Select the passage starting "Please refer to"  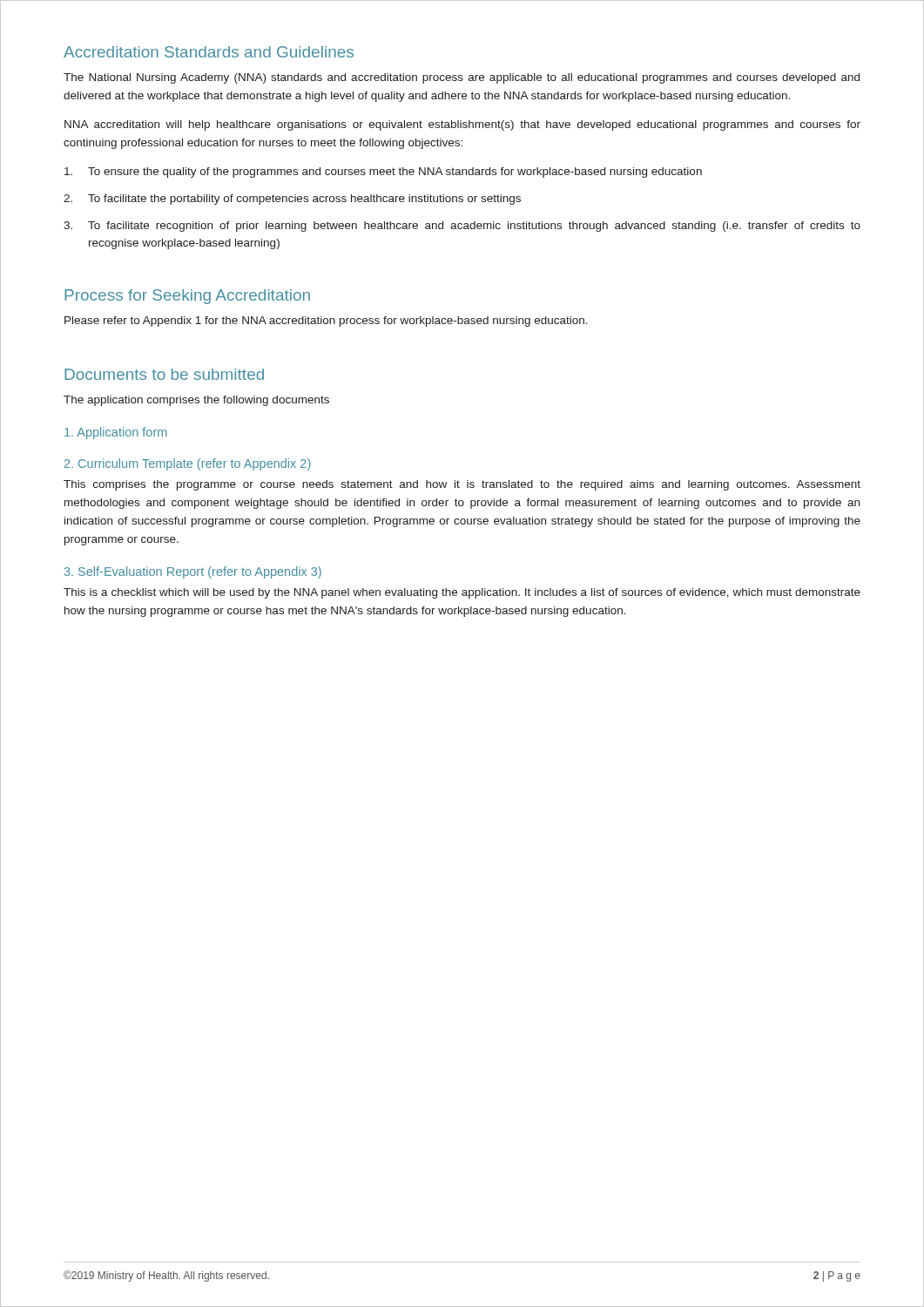click(x=462, y=321)
